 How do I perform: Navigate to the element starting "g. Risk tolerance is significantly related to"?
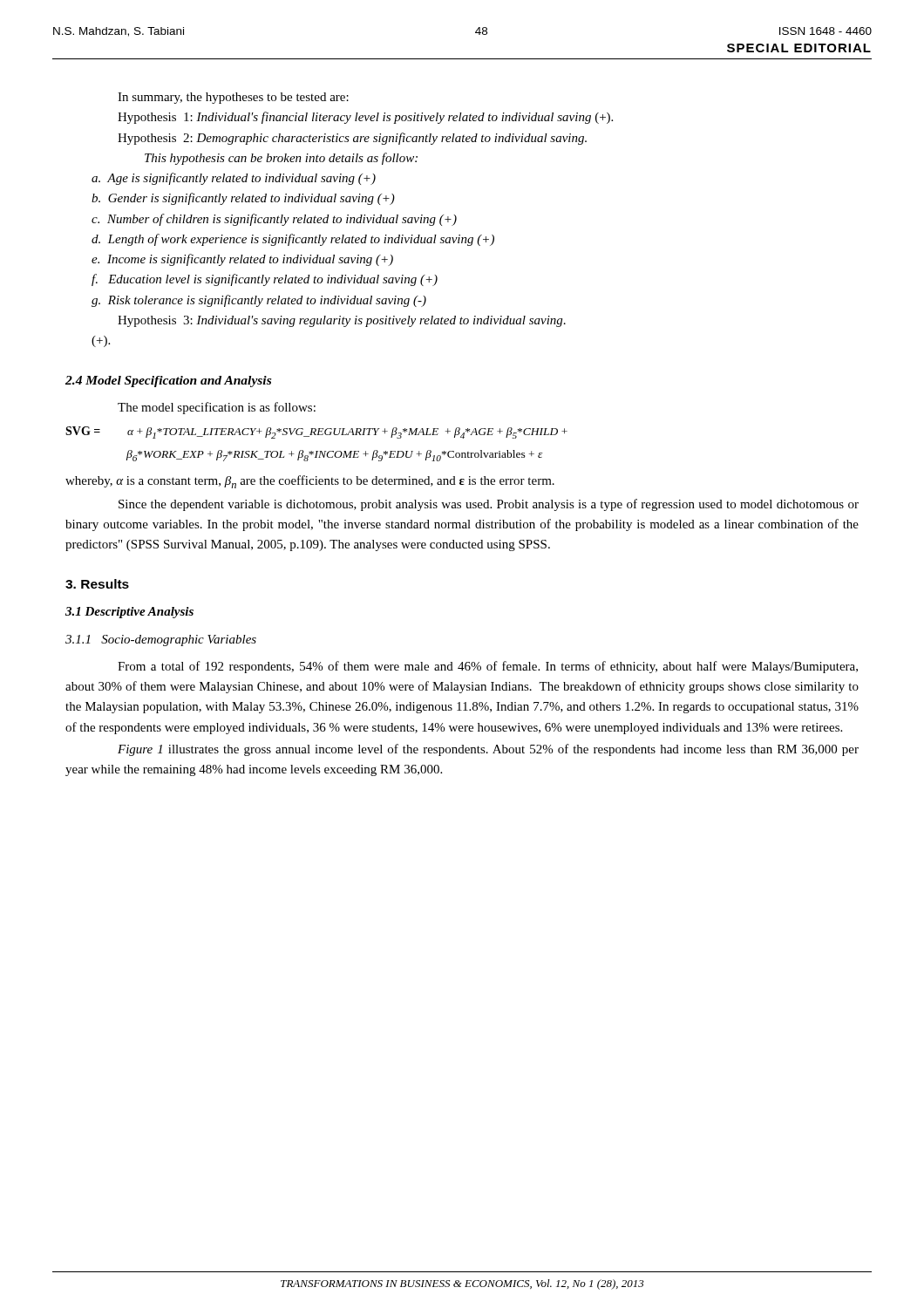pyautogui.click(x=259, y=301)
